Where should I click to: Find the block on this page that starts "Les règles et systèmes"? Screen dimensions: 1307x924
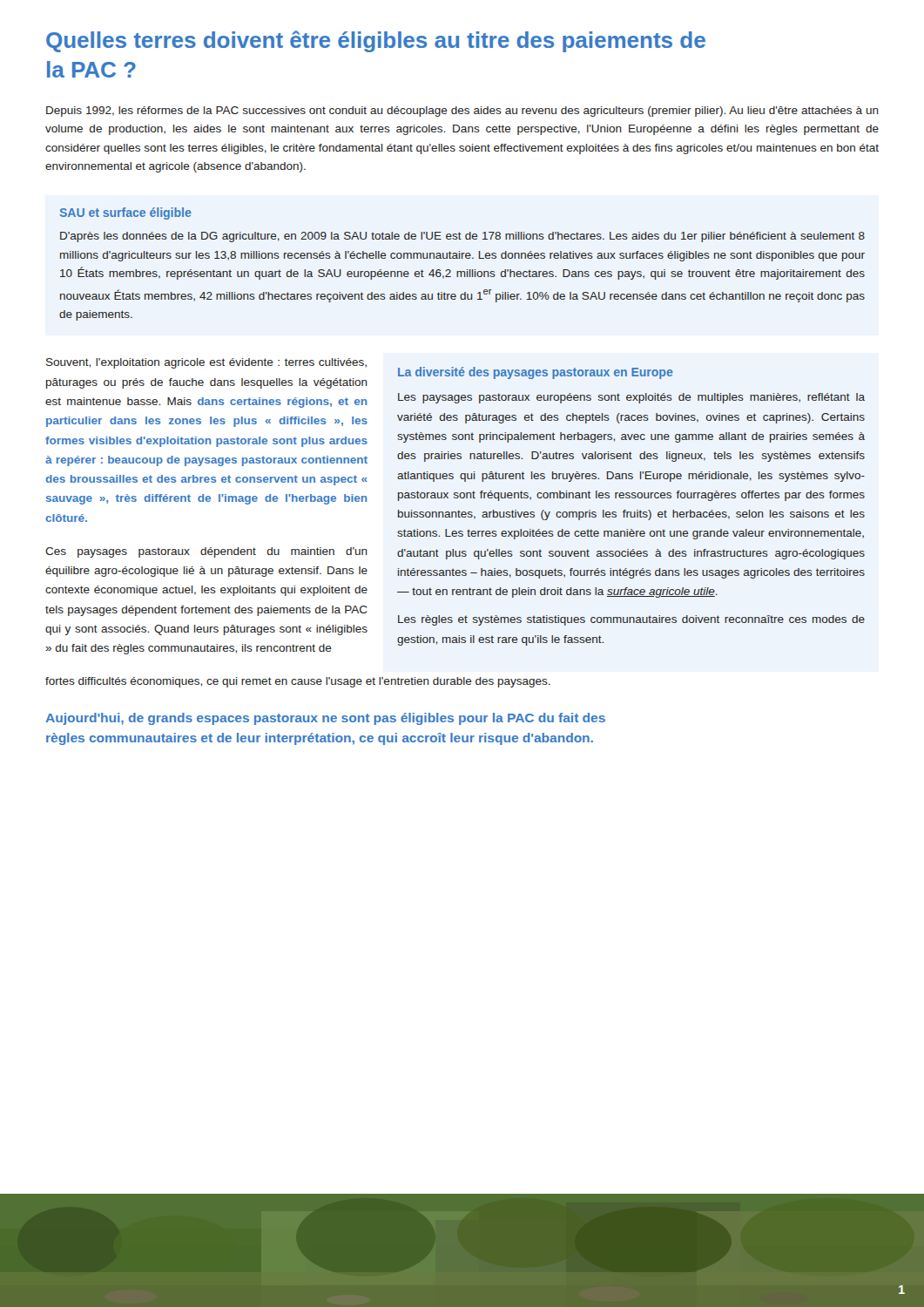[x=631, y=630]
